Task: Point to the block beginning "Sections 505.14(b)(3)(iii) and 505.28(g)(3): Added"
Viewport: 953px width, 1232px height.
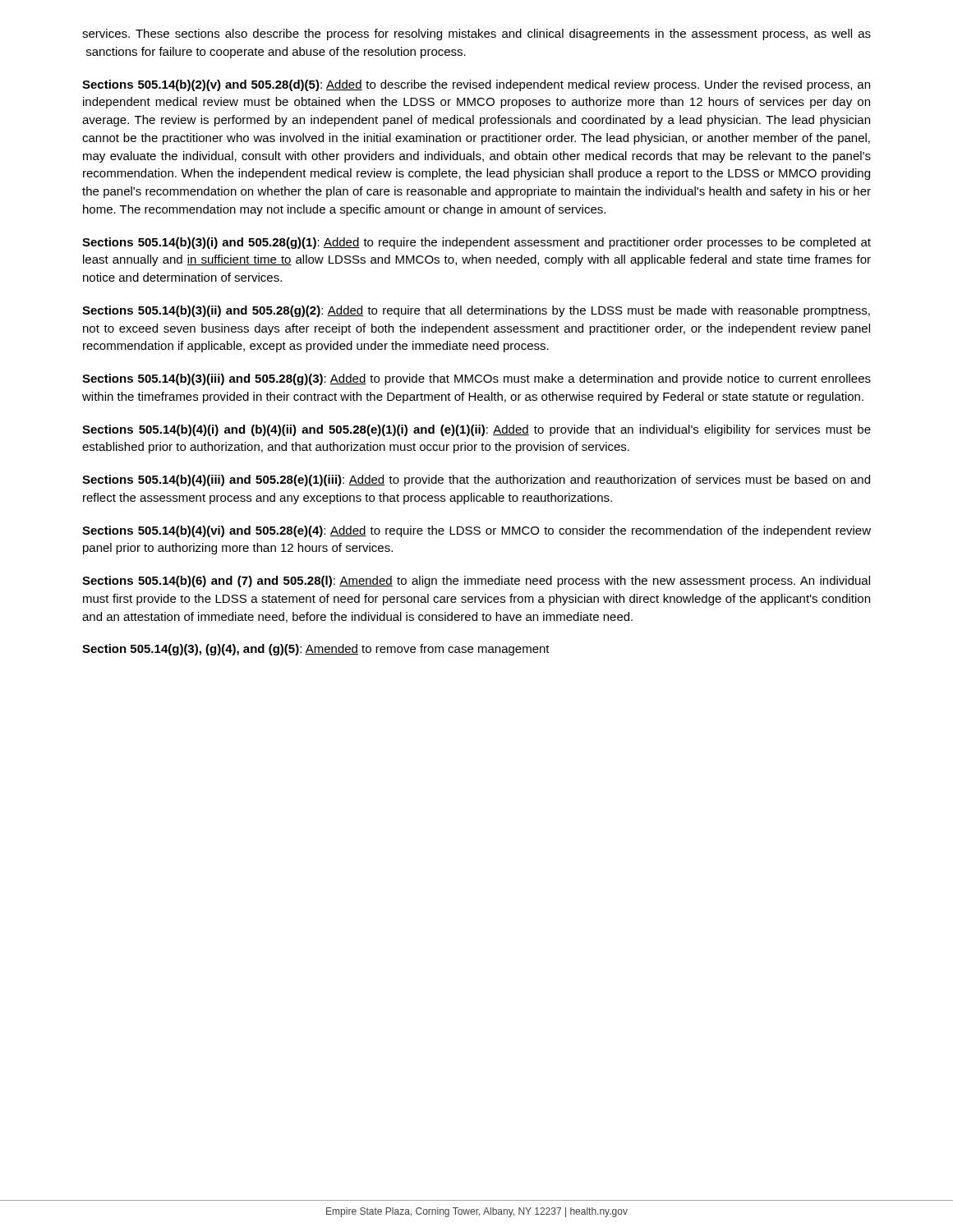Action: pyautogui.click(x=476, y=387)
